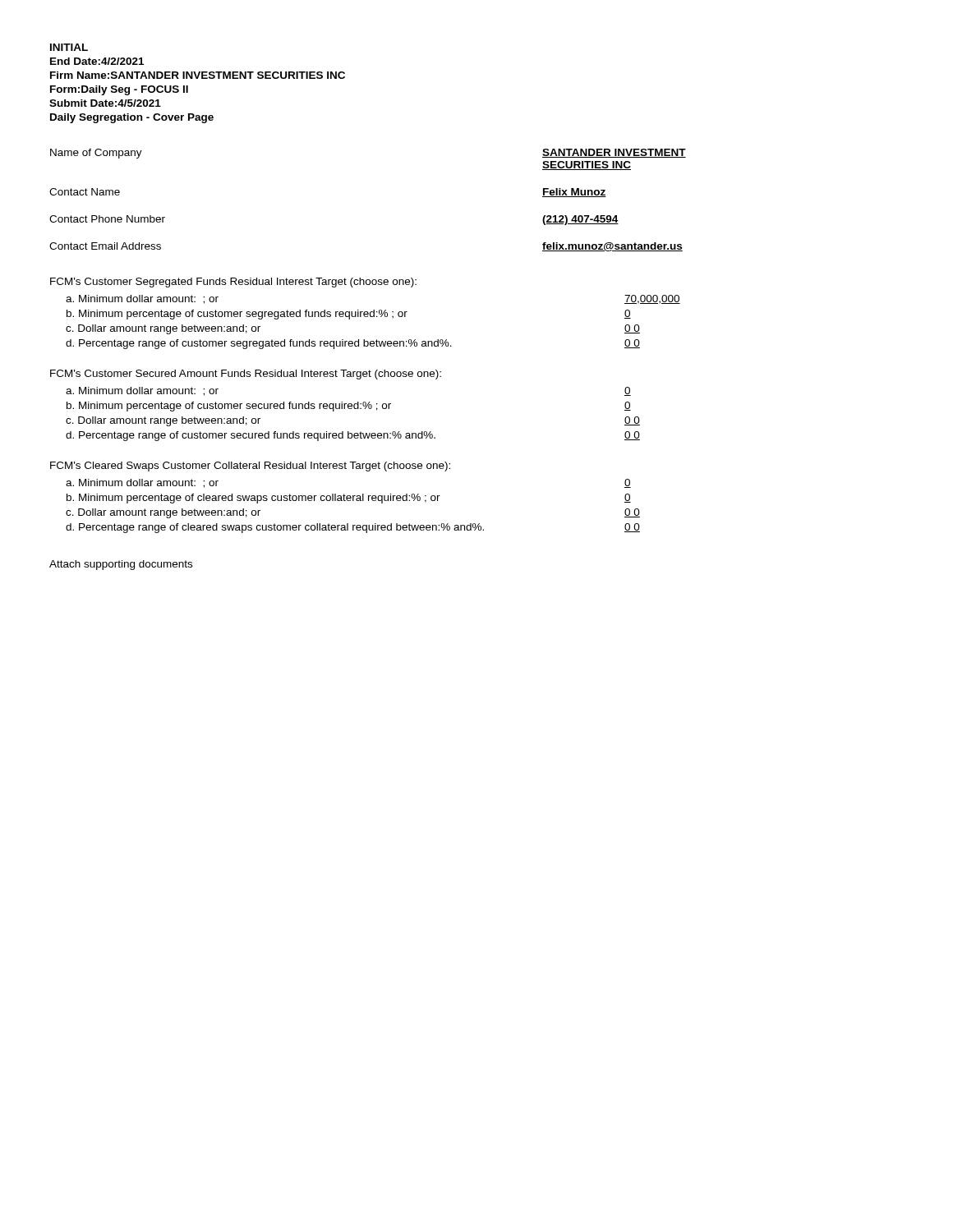Point to the text starting "Contact Phone Number"
Image resolution: width=953 pixels, height=1232 pixels.
click(x=107, y=219)
